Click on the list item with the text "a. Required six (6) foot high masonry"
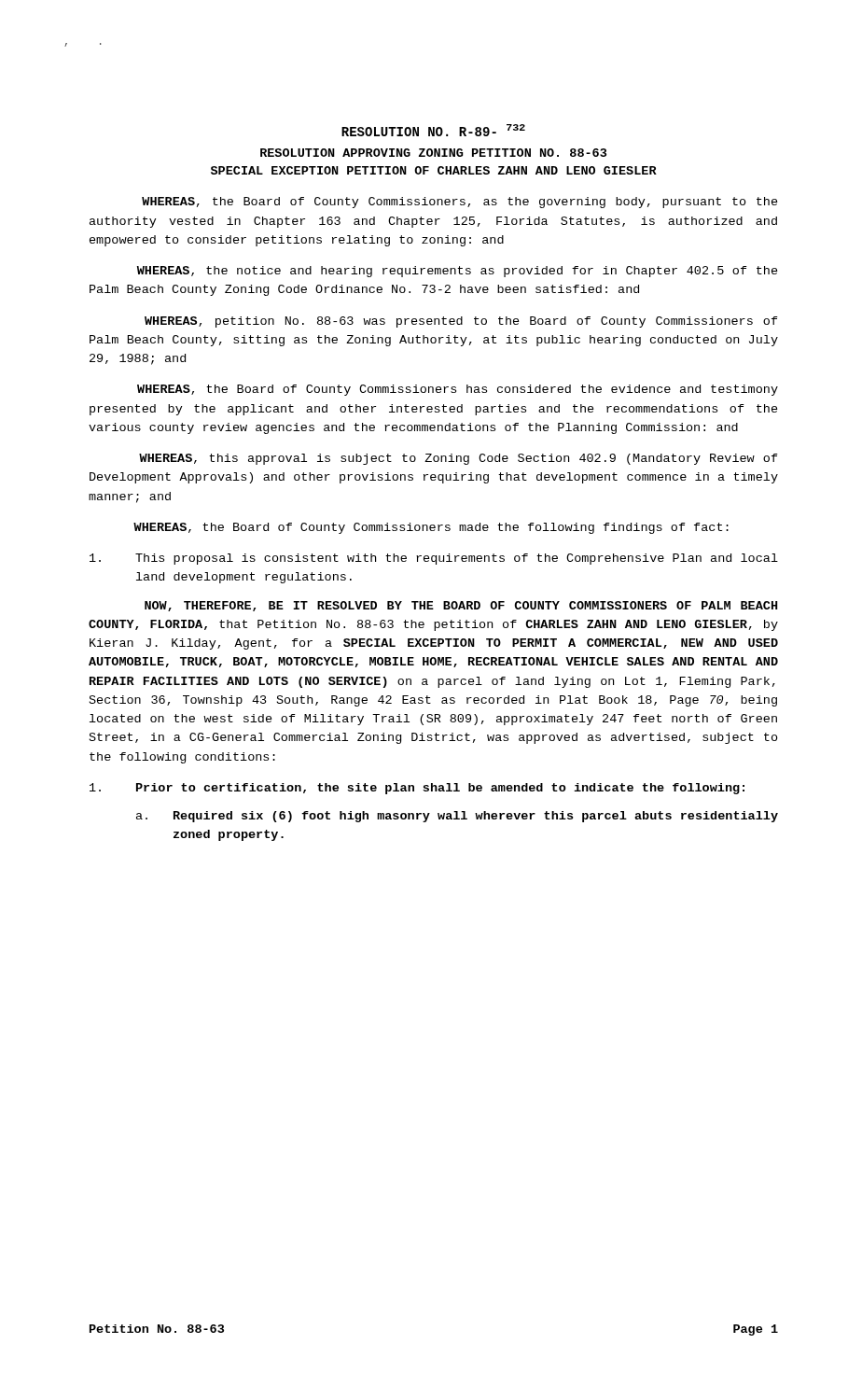 [457, 826]
